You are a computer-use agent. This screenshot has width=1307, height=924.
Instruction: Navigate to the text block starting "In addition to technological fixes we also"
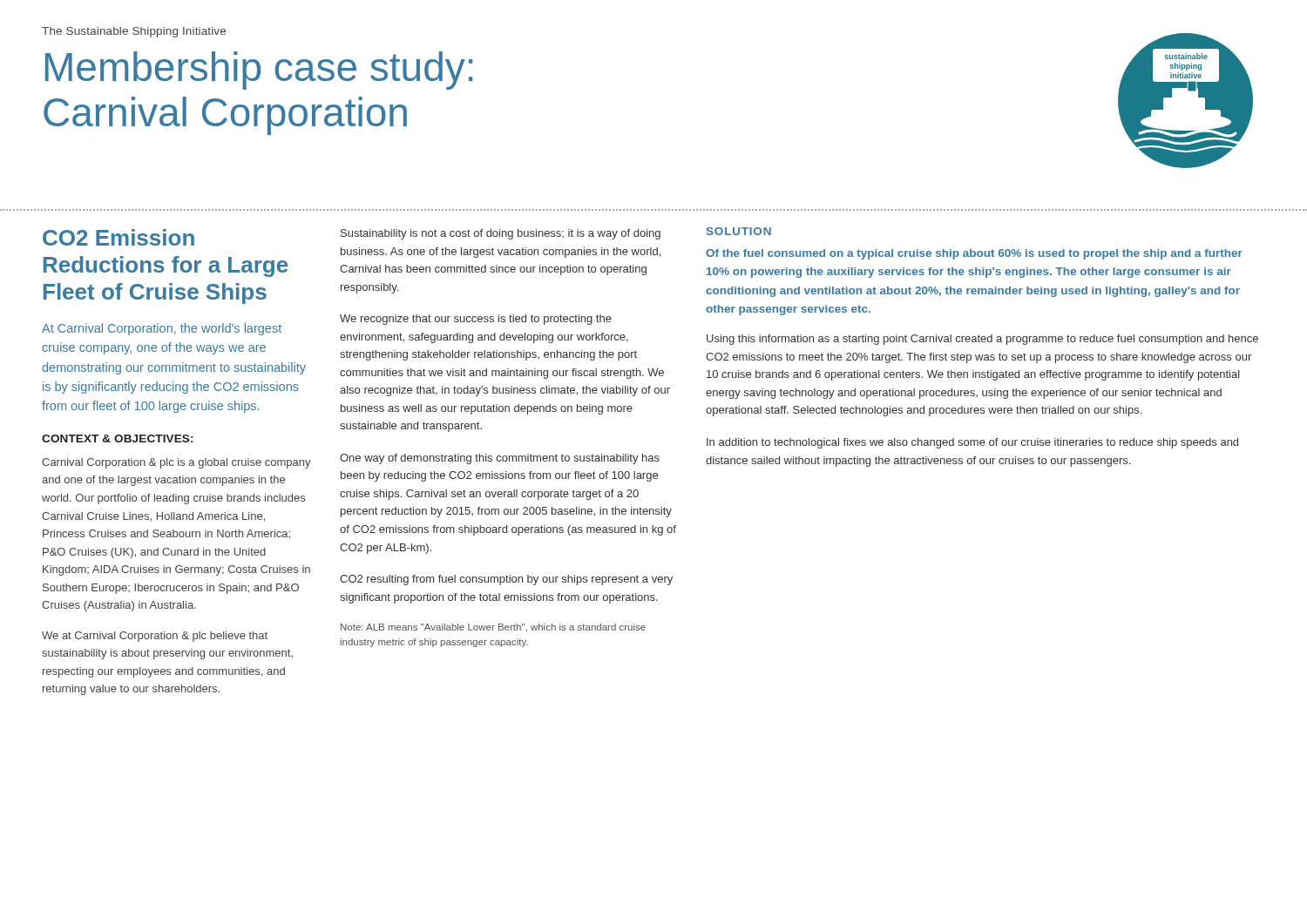[x=972, y=451]
